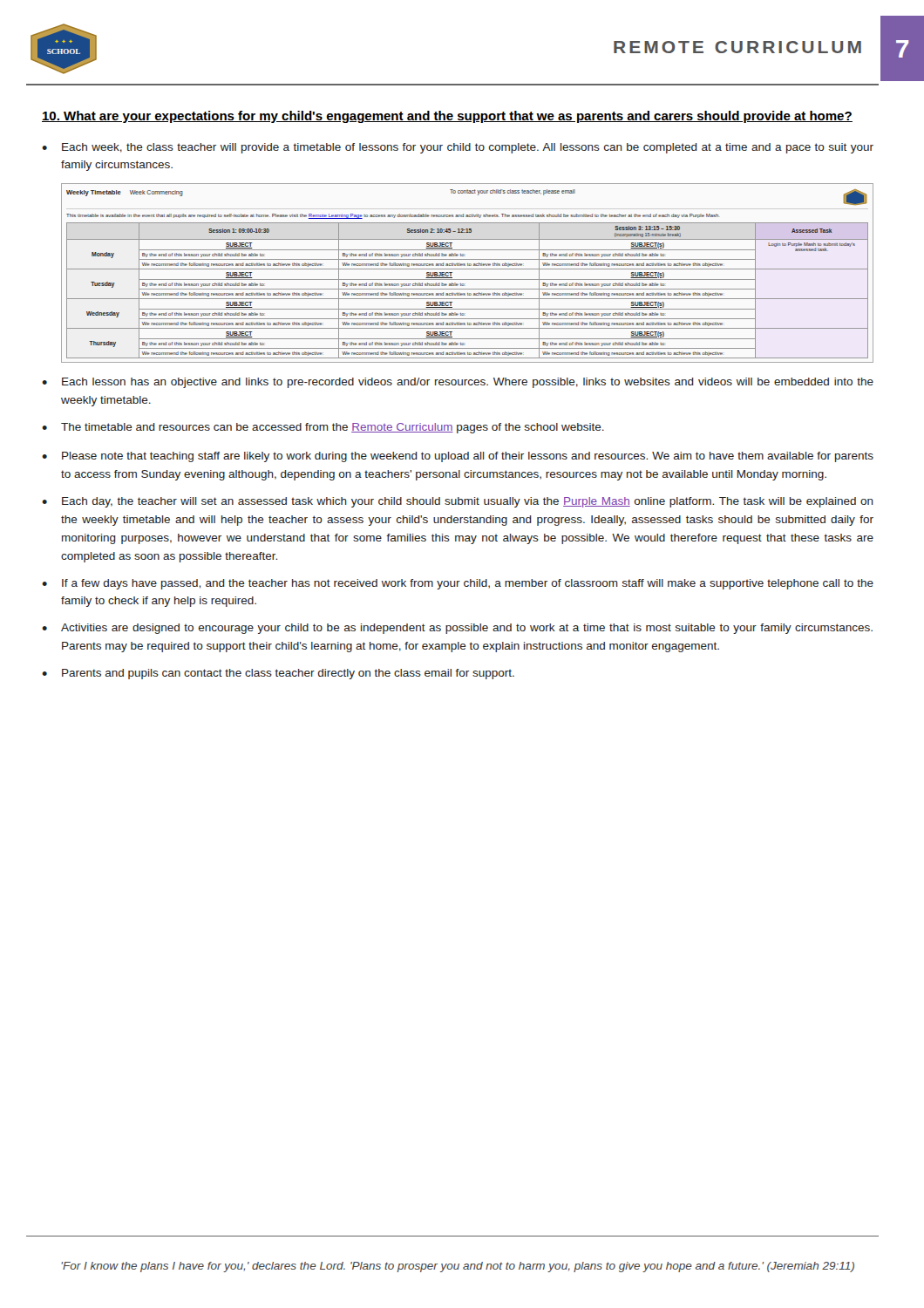
Task: Find the list item with the text "• Parents and pupils"
Action: [458, 675]
